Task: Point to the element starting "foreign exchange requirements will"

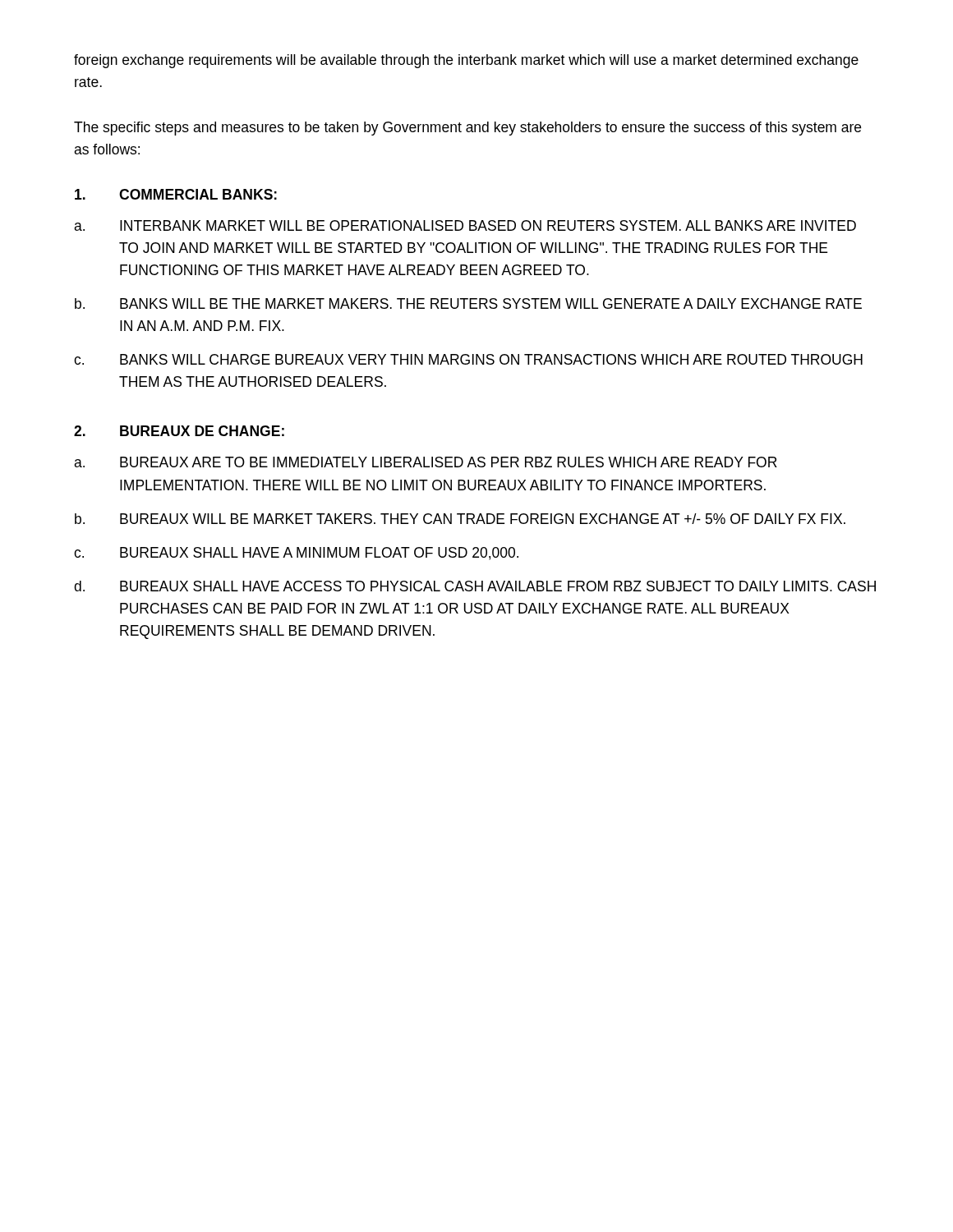Action: point(466,71)
